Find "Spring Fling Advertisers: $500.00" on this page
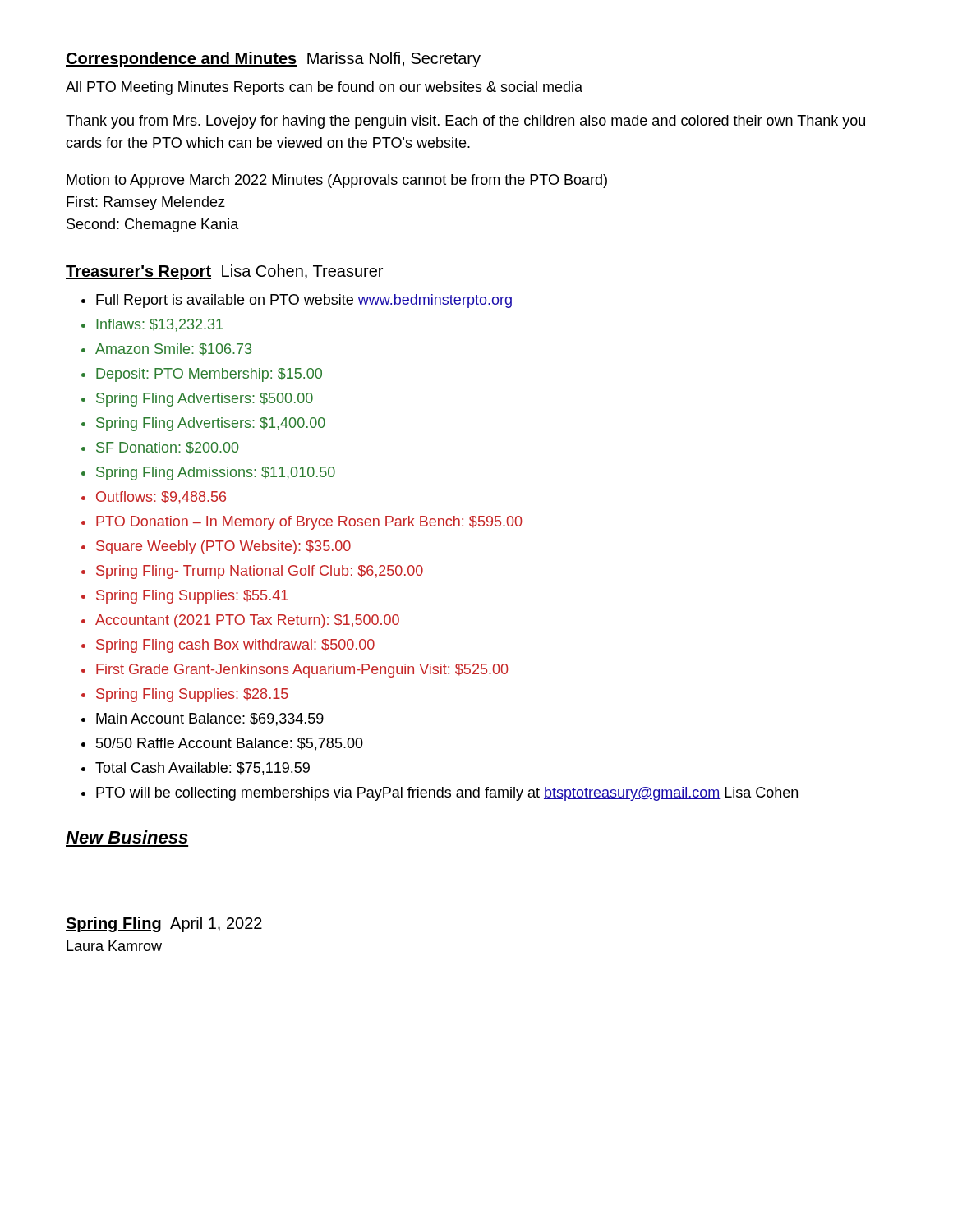The height and width of the screenshot is (1232, 953). pos(204,398)
